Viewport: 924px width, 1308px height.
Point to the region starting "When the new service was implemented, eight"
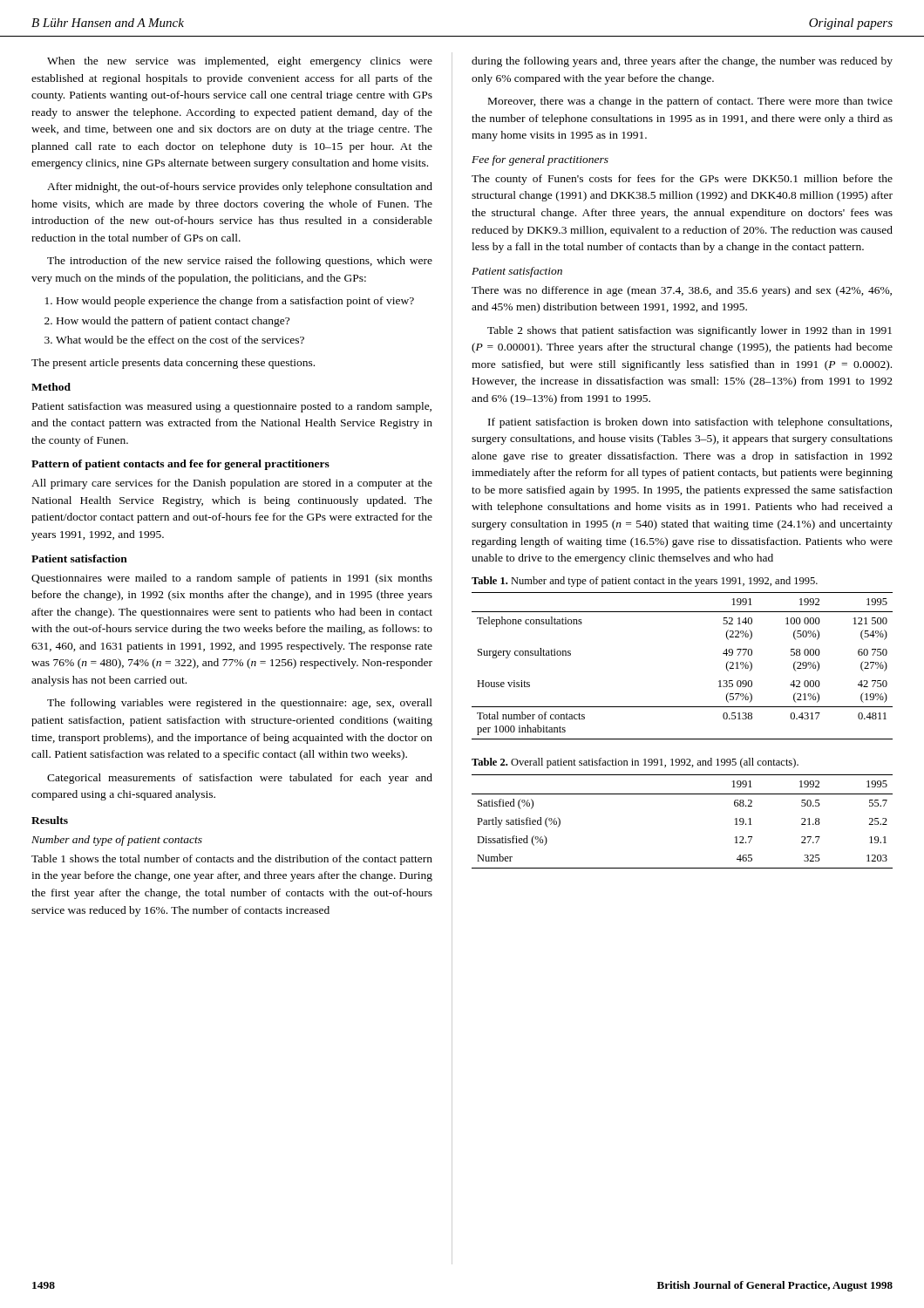click(232, 112)
